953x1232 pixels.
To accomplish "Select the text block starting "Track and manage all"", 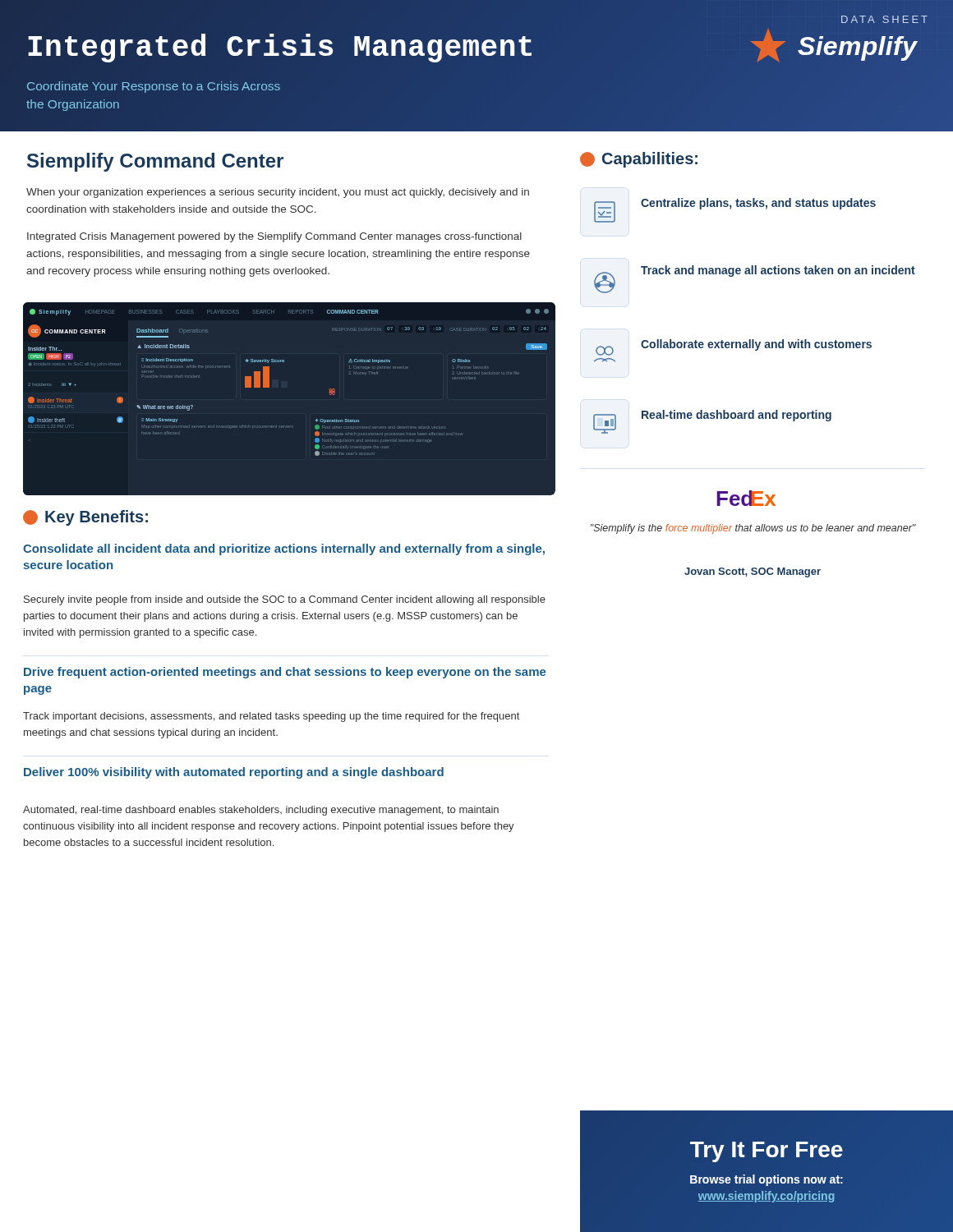I will pos(747,282).
